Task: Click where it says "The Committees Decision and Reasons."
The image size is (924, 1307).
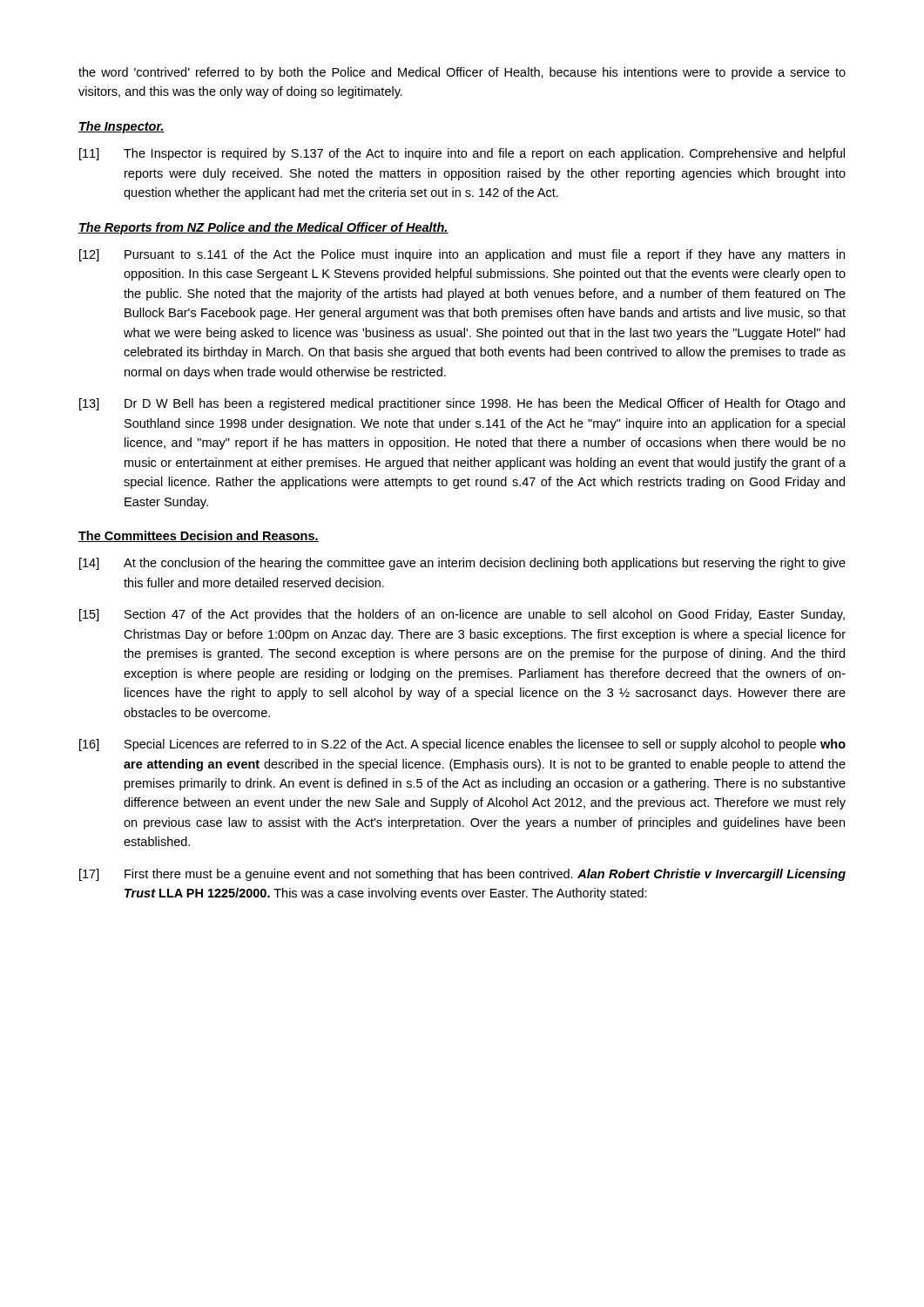Action: tap(198, 536)
